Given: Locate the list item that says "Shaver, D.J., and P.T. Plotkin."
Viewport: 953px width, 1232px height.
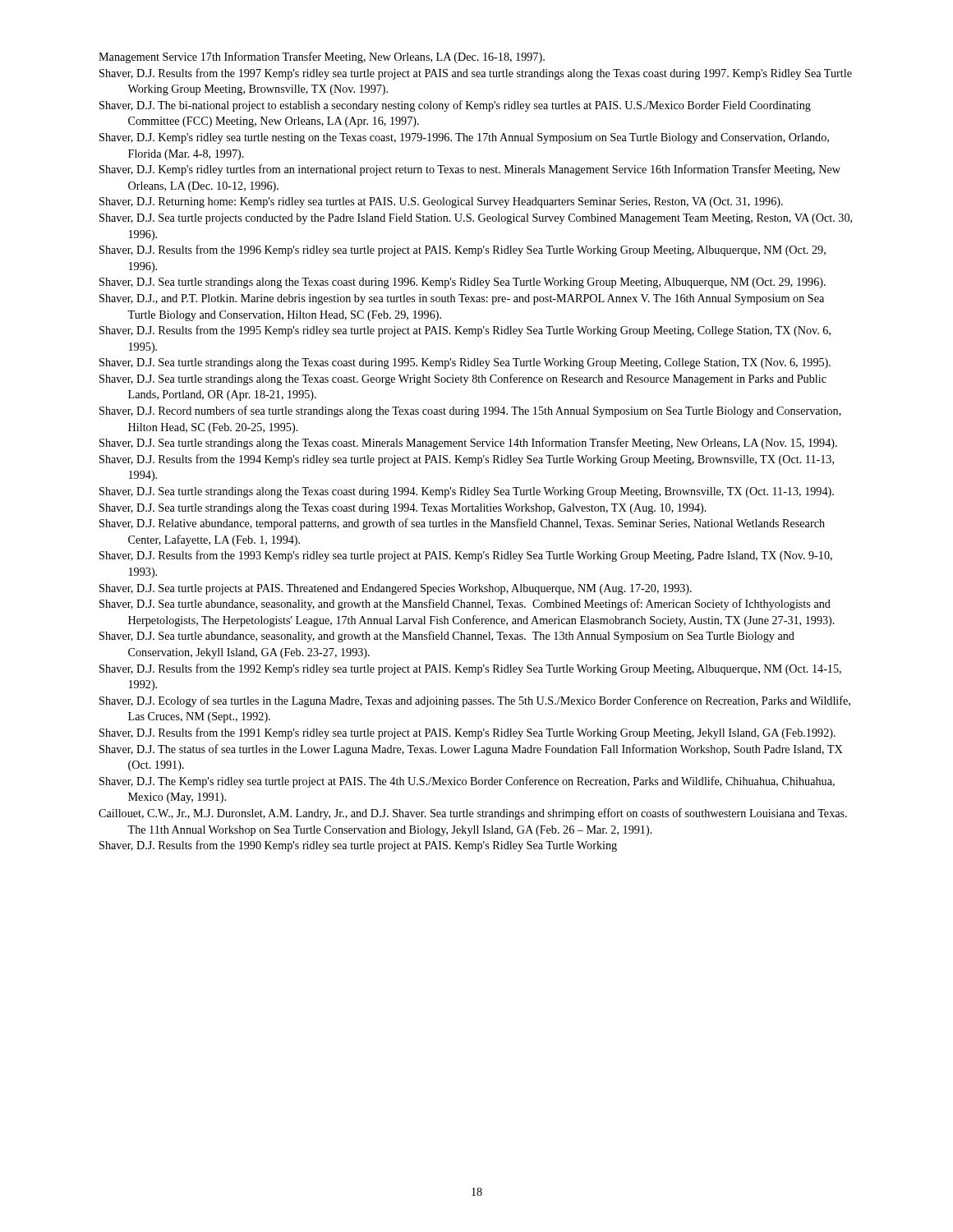Looking at the screenshot, I should tap(461, 306).
